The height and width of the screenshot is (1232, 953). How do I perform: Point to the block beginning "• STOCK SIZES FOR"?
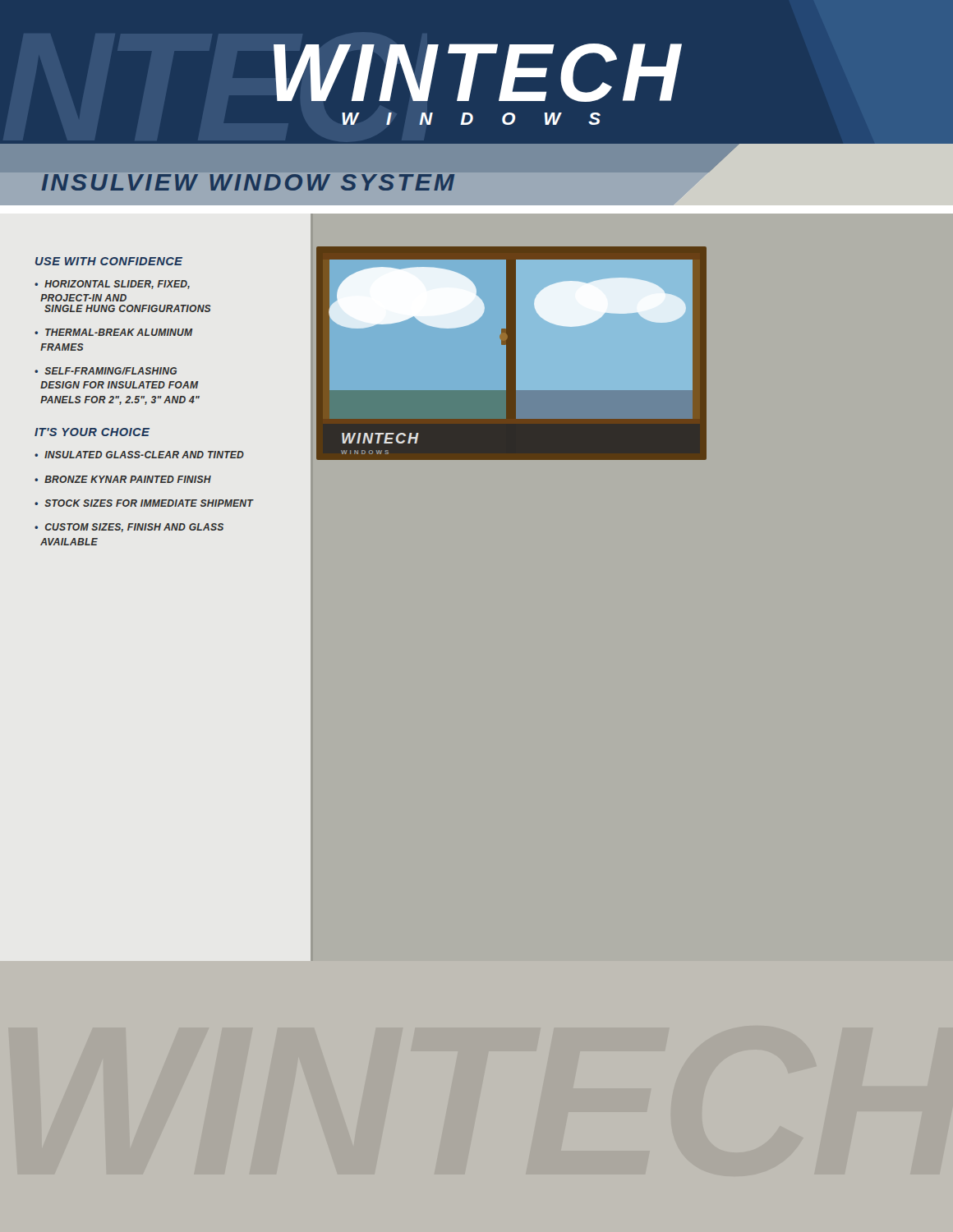point(166,504)
